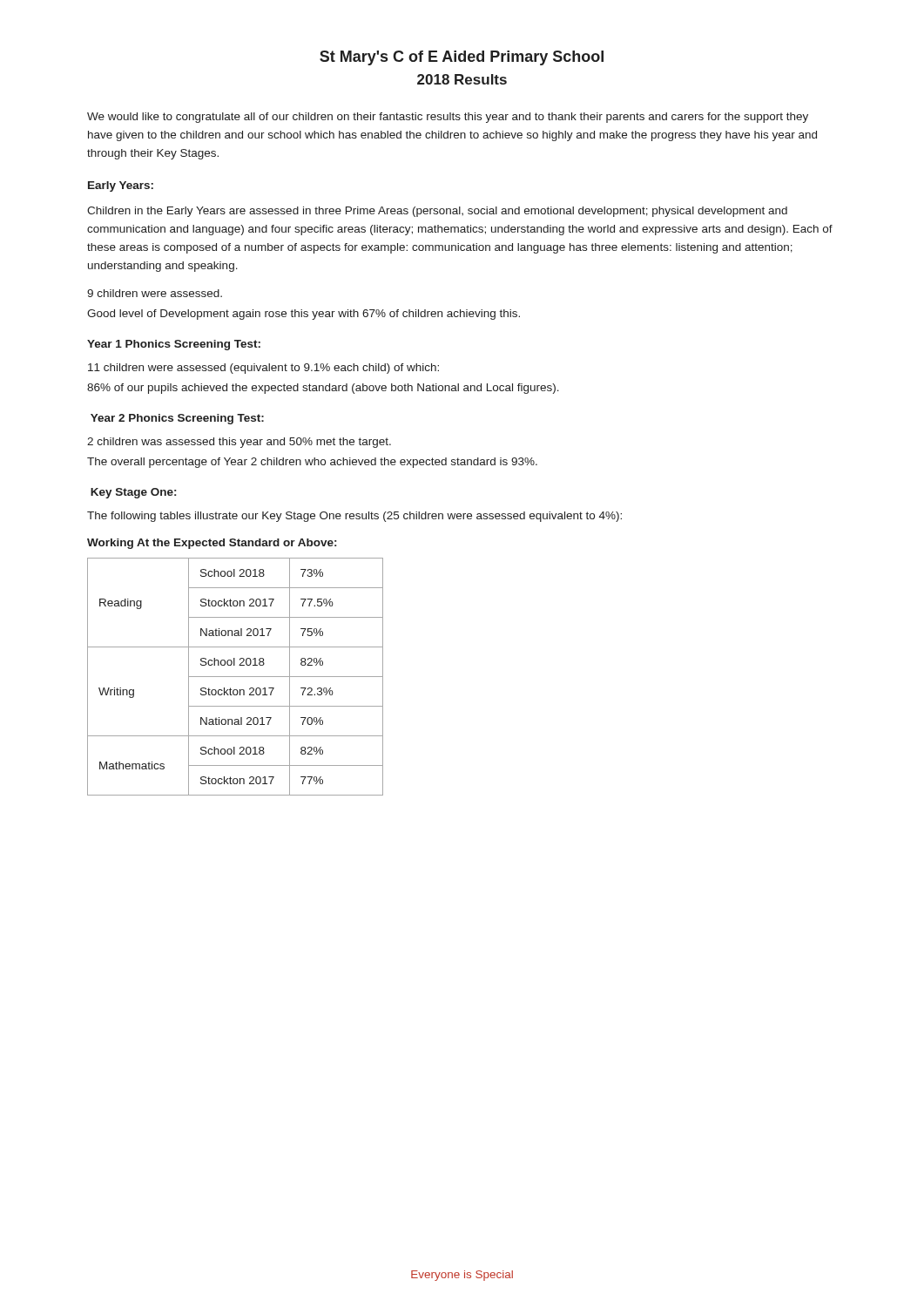The height and width of the screenshot is (1307, 924).
Task: Find the block on this page that starts "The overall percentage of Year 2 children who"
Action: point(313,461)
